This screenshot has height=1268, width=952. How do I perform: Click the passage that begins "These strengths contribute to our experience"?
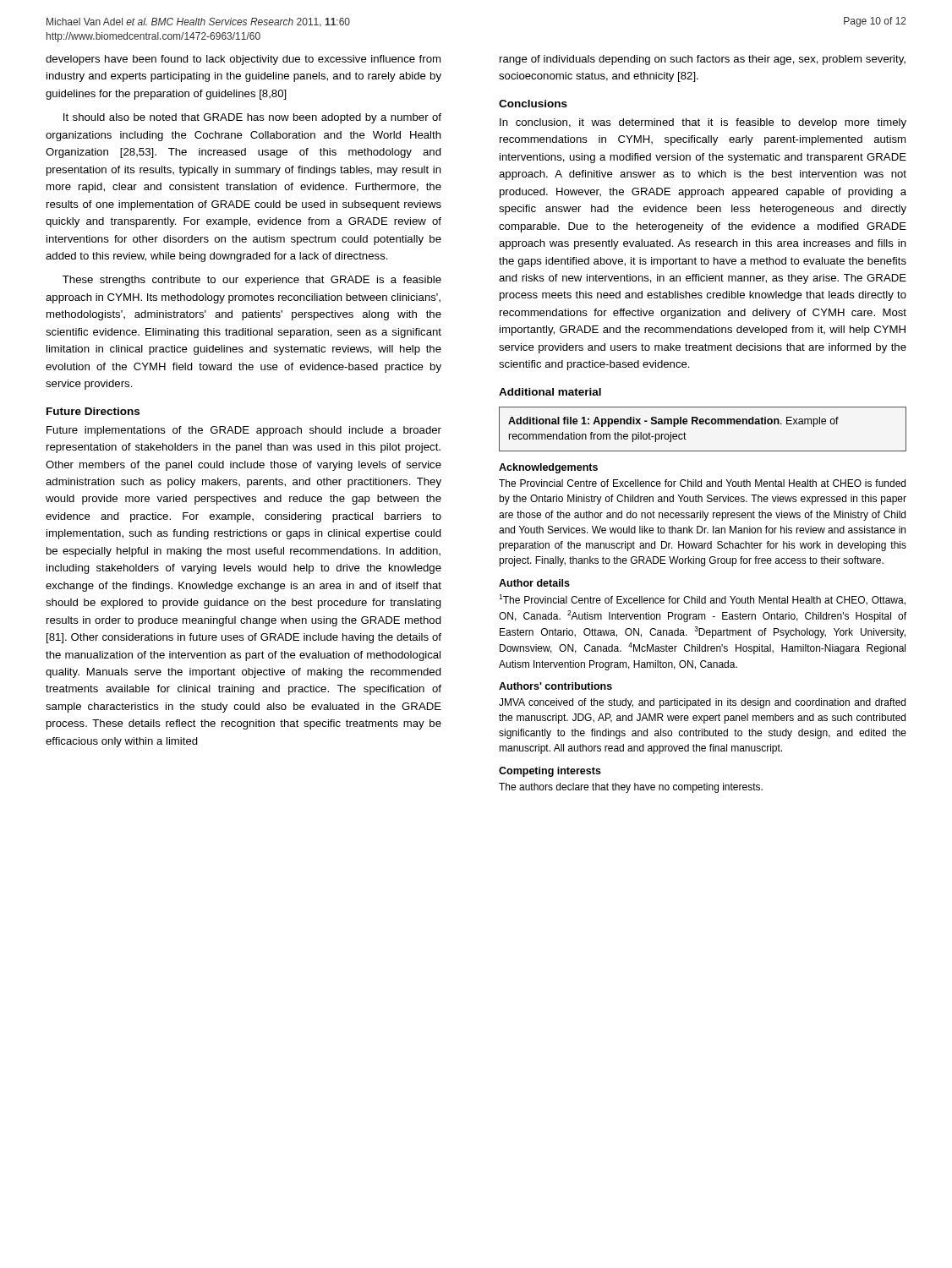(244, 332)
